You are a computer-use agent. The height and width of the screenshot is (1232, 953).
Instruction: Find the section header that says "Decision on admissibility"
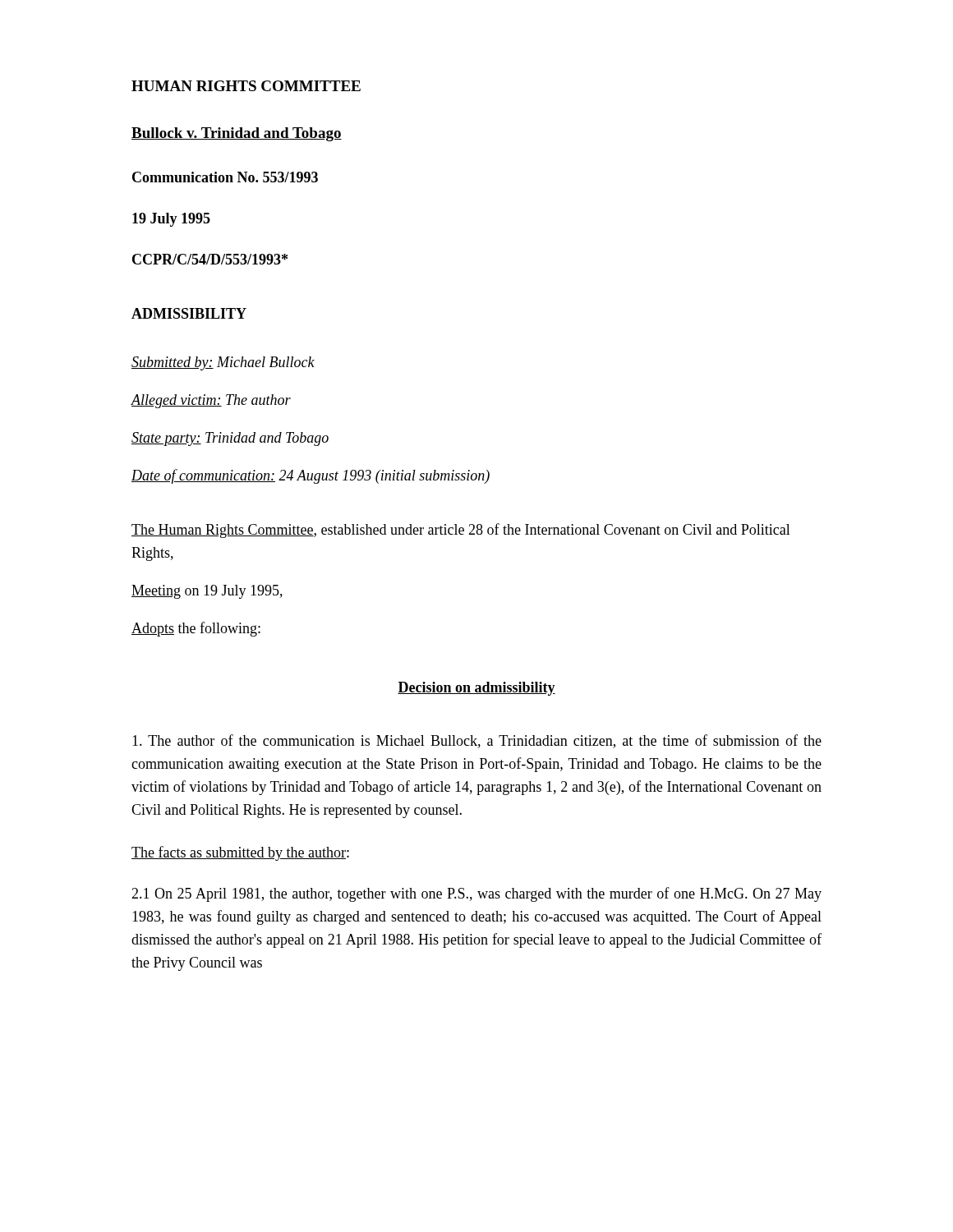[476, 688]
